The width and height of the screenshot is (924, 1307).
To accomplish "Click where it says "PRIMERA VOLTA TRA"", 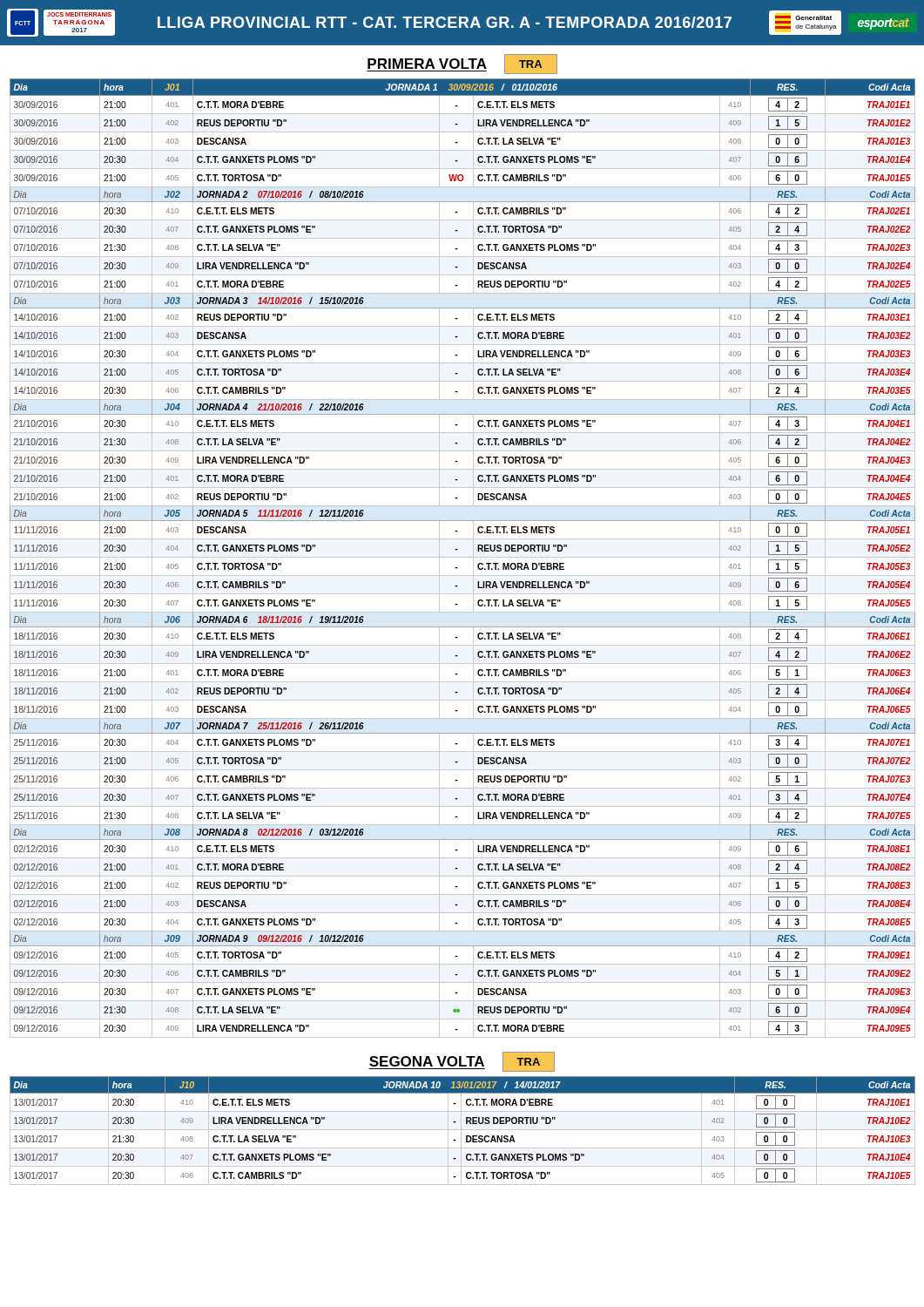I will coord(462,64).
